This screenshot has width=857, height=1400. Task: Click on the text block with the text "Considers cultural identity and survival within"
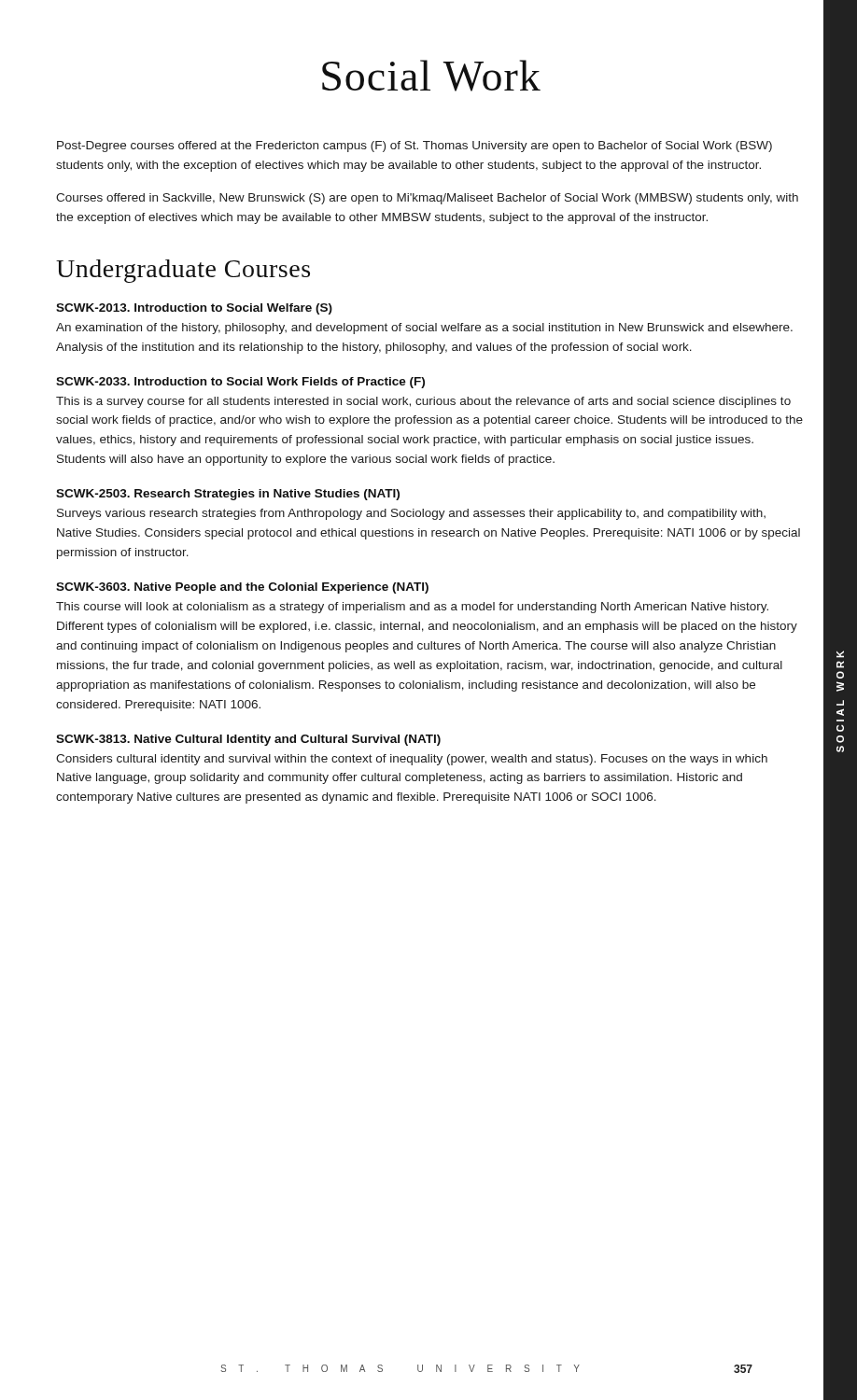coord(430,778)
